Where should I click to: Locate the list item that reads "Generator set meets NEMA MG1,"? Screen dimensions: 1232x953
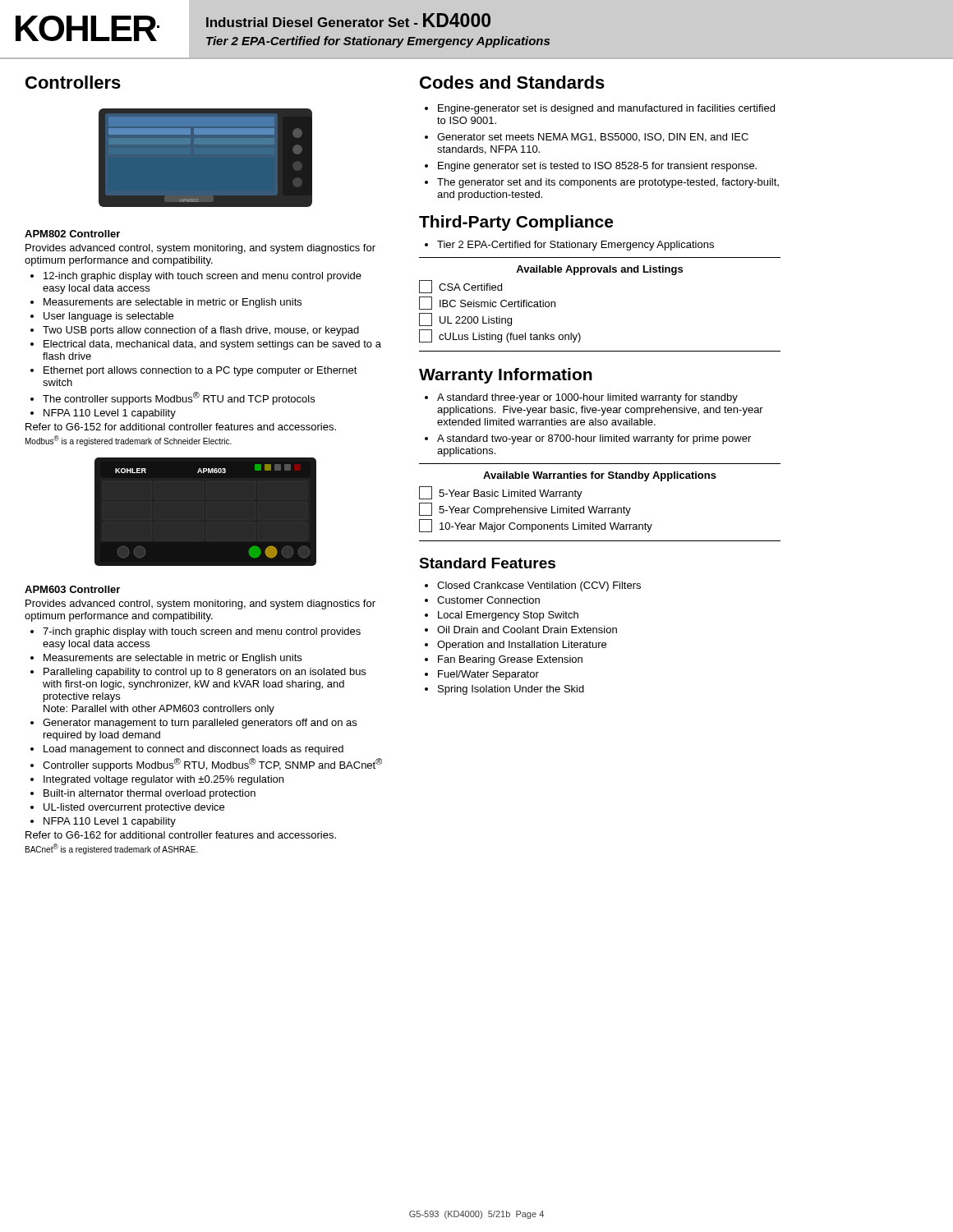pyautogui.click(x=593, y=143)
